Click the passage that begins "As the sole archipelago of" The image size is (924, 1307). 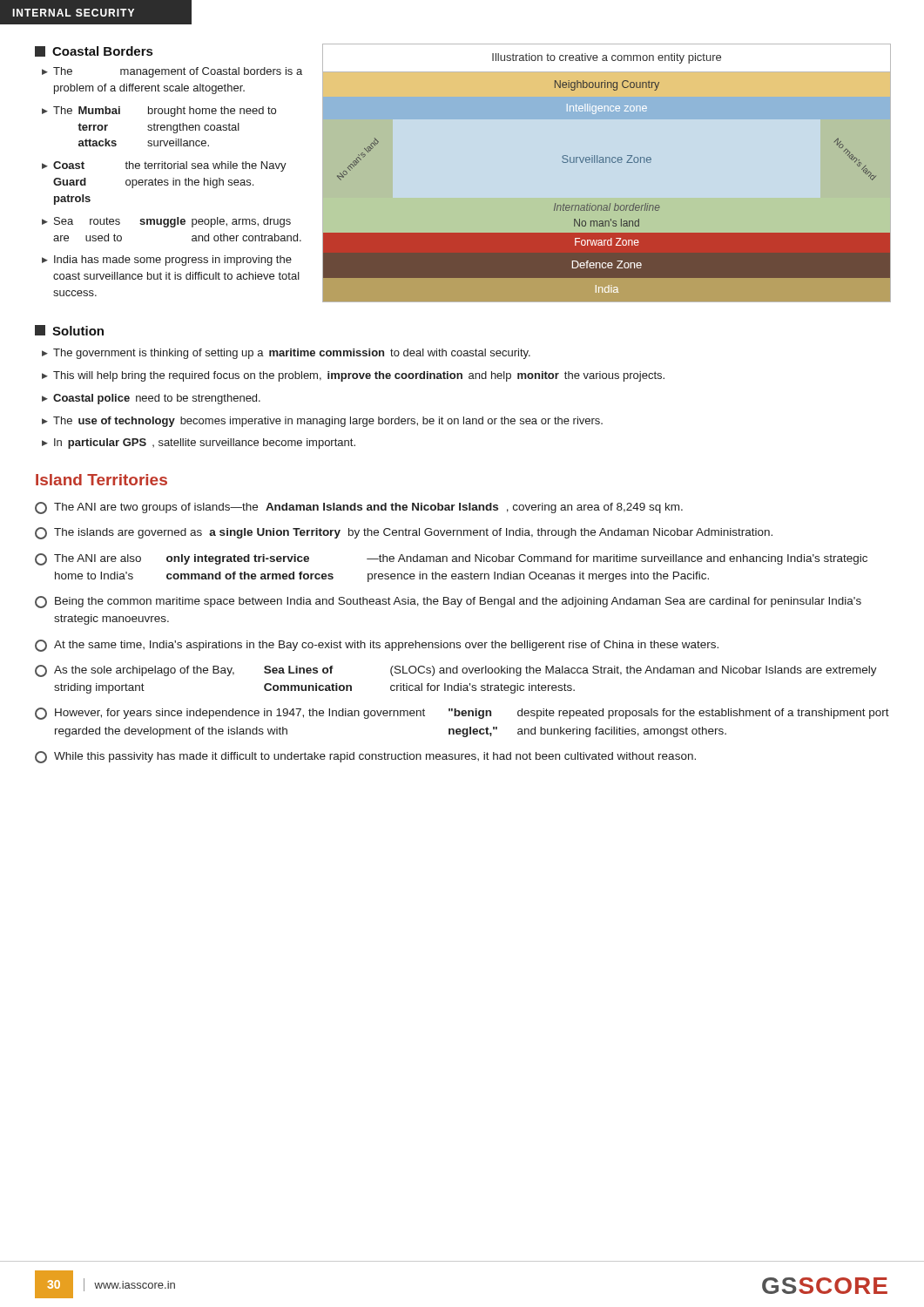pos(465,679)
